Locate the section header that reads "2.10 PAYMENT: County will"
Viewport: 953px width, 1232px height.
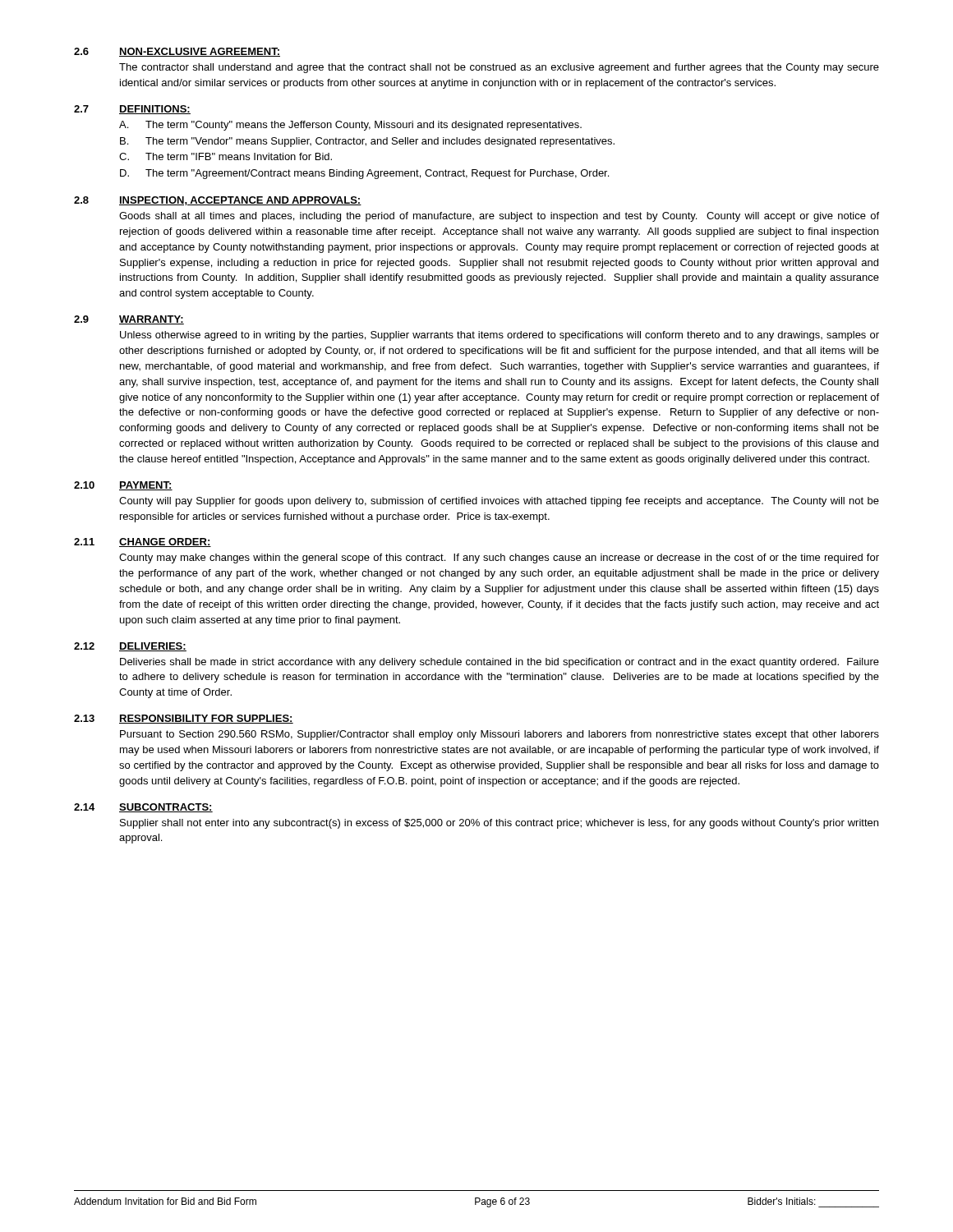[476, 501]
